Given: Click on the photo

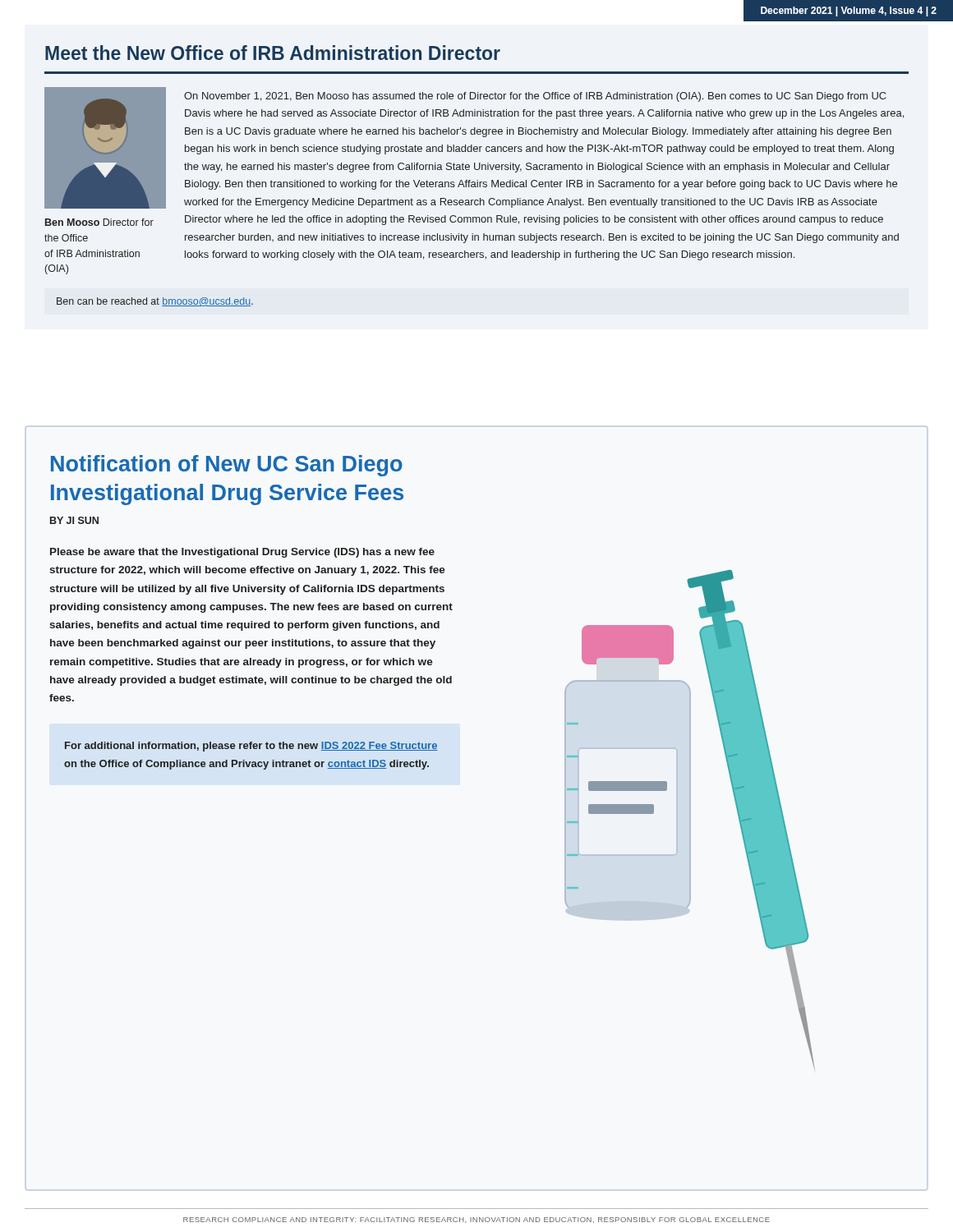Looking at the screenshot, I should [x=105, y=148].
